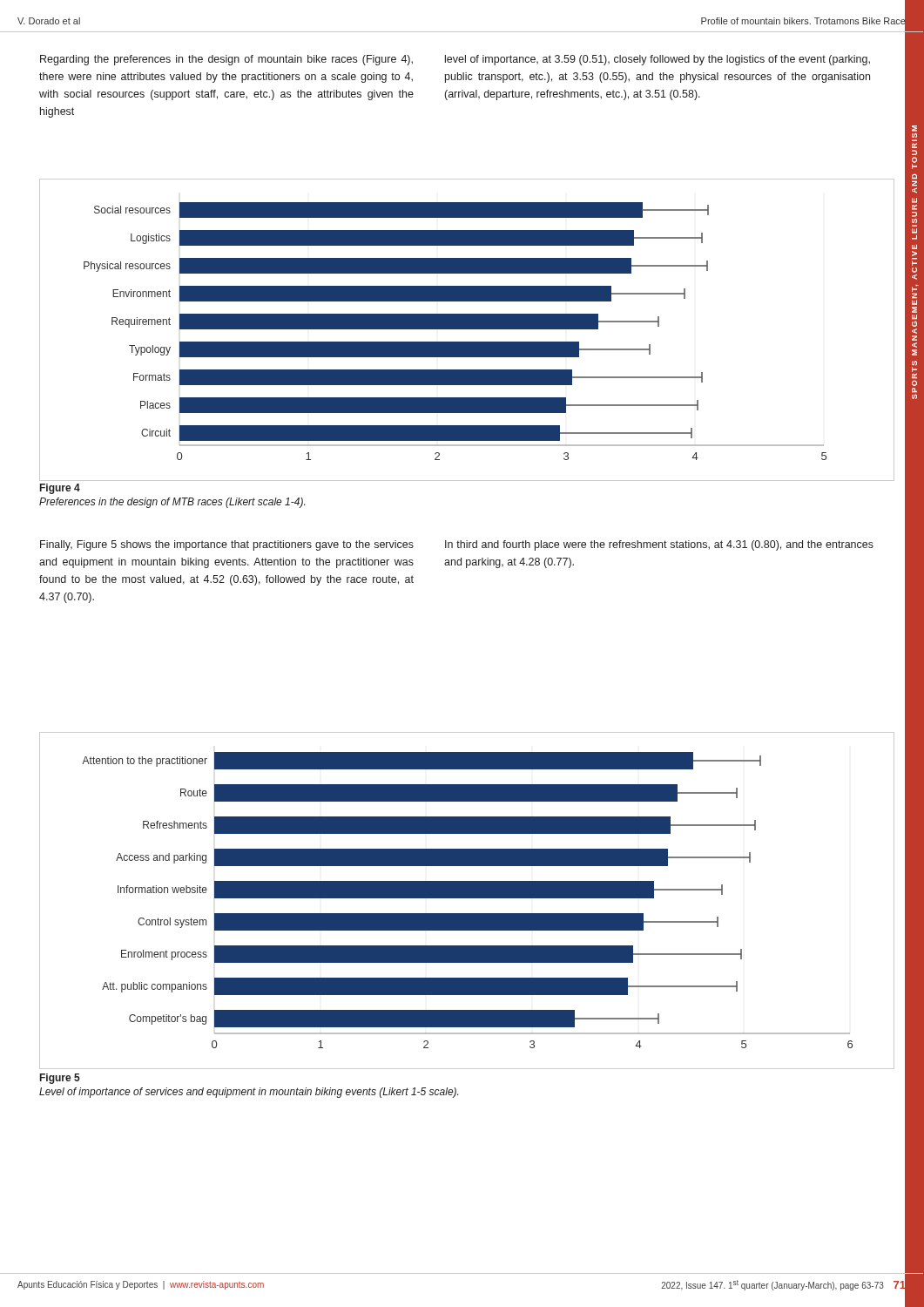Locate the text block with the text "Regarding the preferences in the design"
The height and width of the screenshot is (1307, 924).
pos(226,85)
